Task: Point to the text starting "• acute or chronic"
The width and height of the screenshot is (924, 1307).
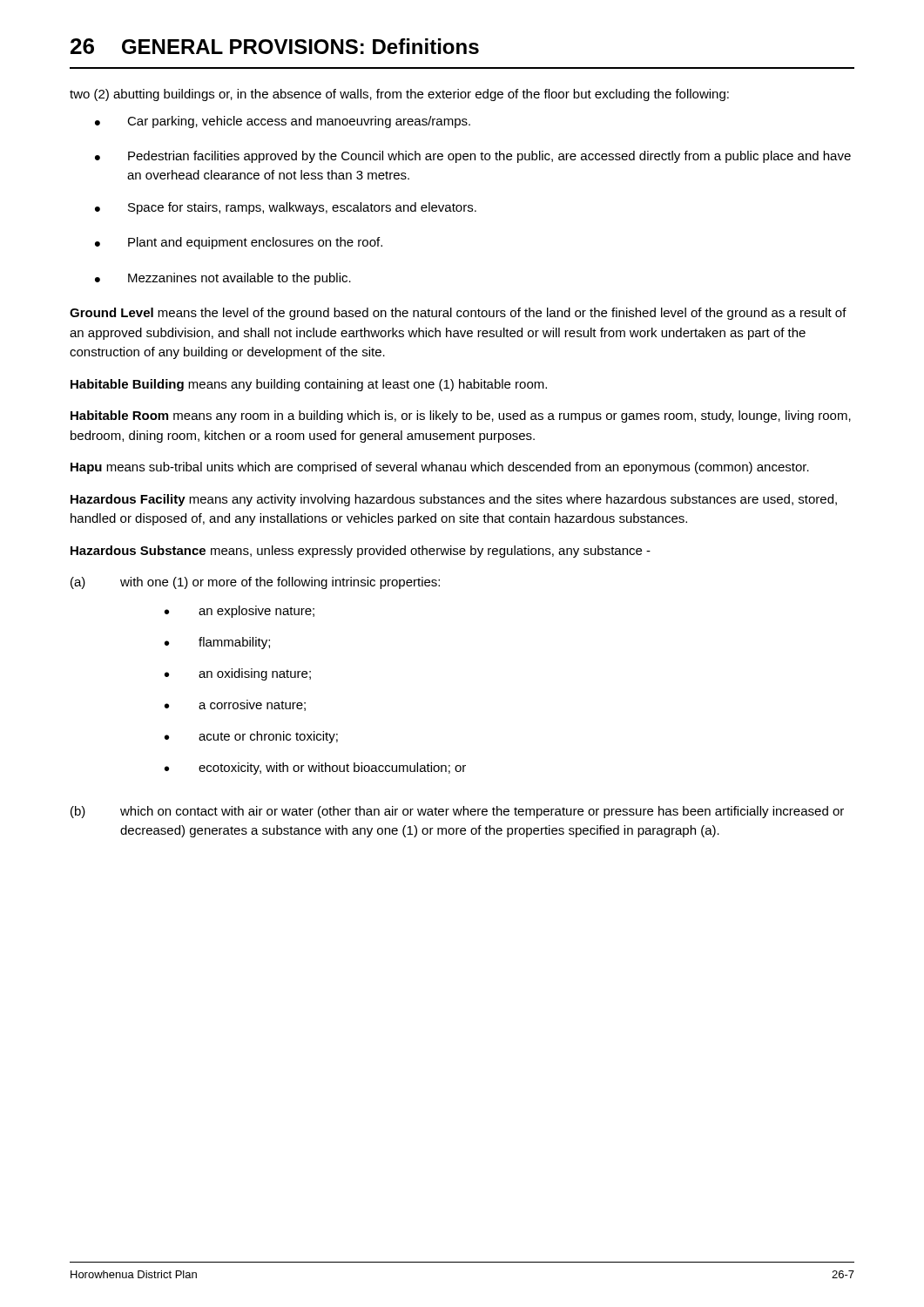Action: (x=251, y=737)
